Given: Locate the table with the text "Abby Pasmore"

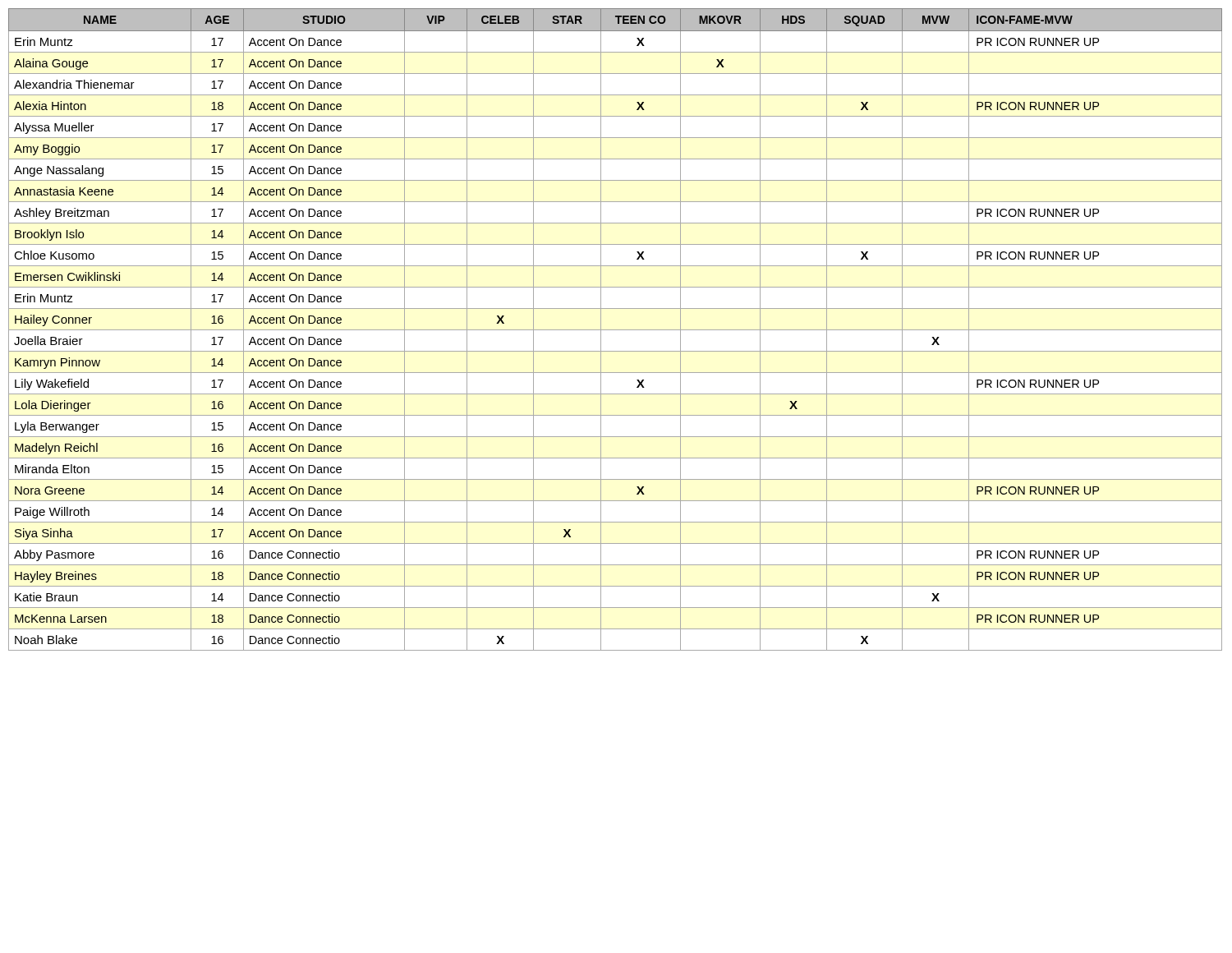Looking at the screenshot, I should point(615,329).
